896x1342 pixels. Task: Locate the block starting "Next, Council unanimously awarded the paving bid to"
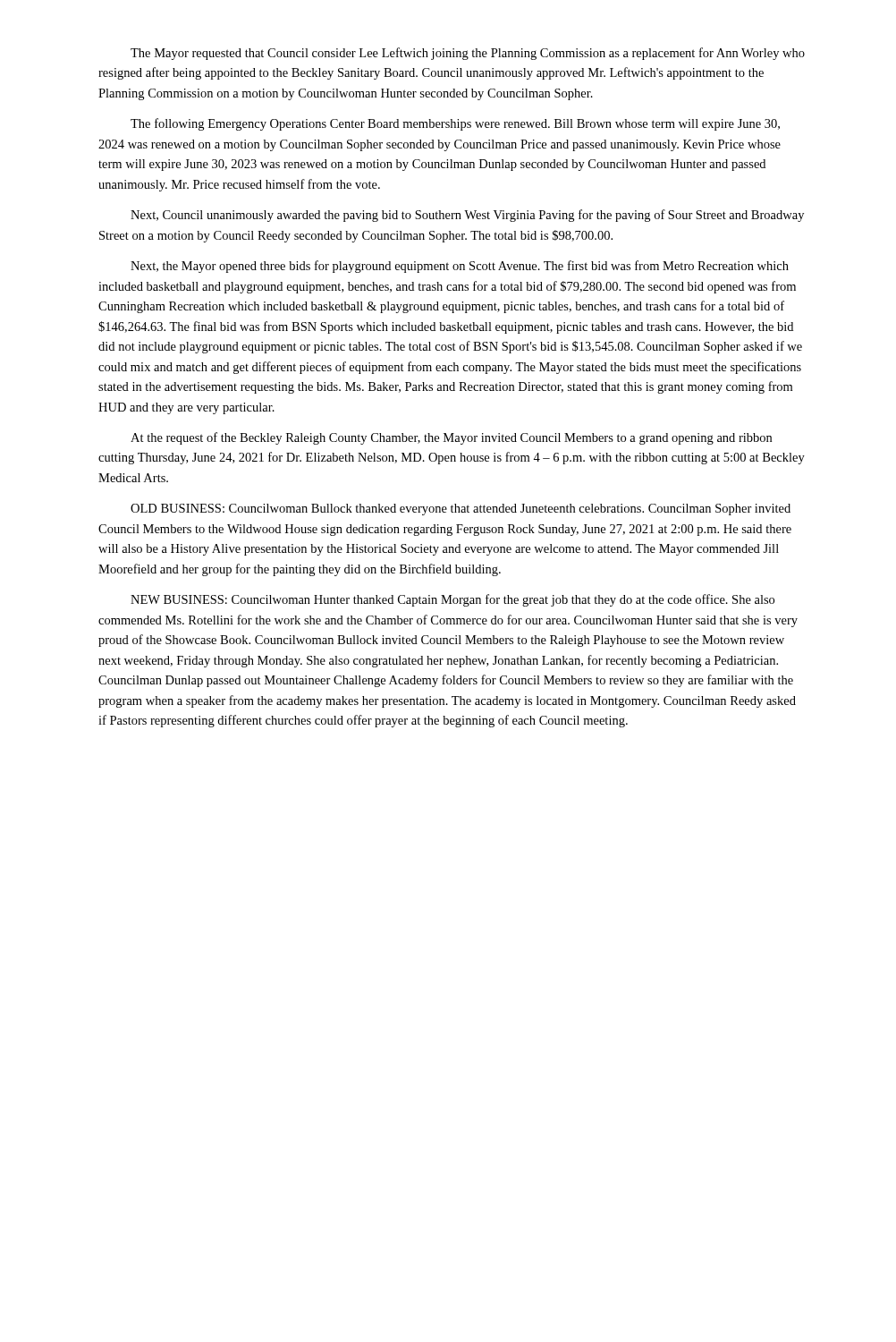pyautogui.click(x=451, y=225)
